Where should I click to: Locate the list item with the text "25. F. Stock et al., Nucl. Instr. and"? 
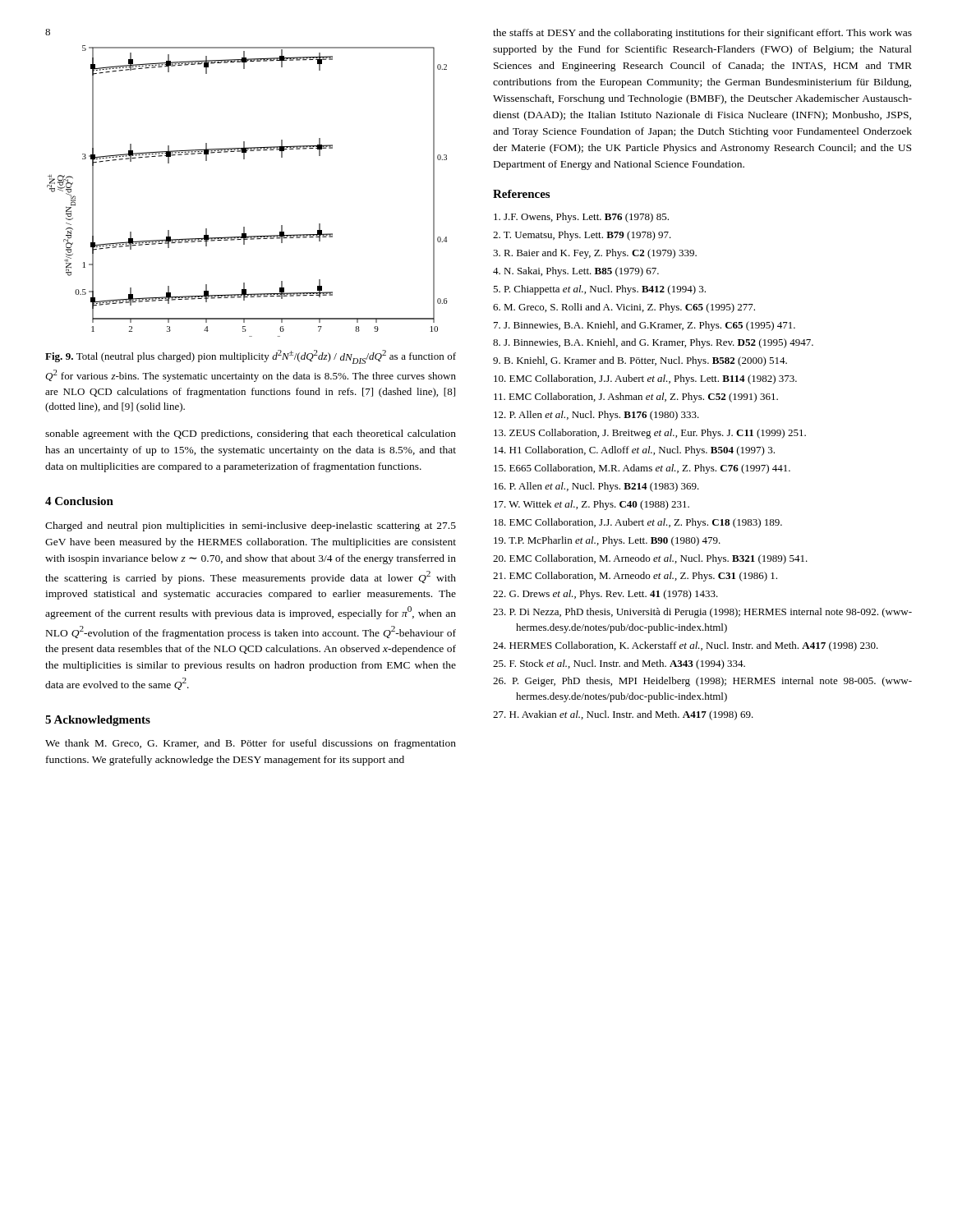pos(619,663)
